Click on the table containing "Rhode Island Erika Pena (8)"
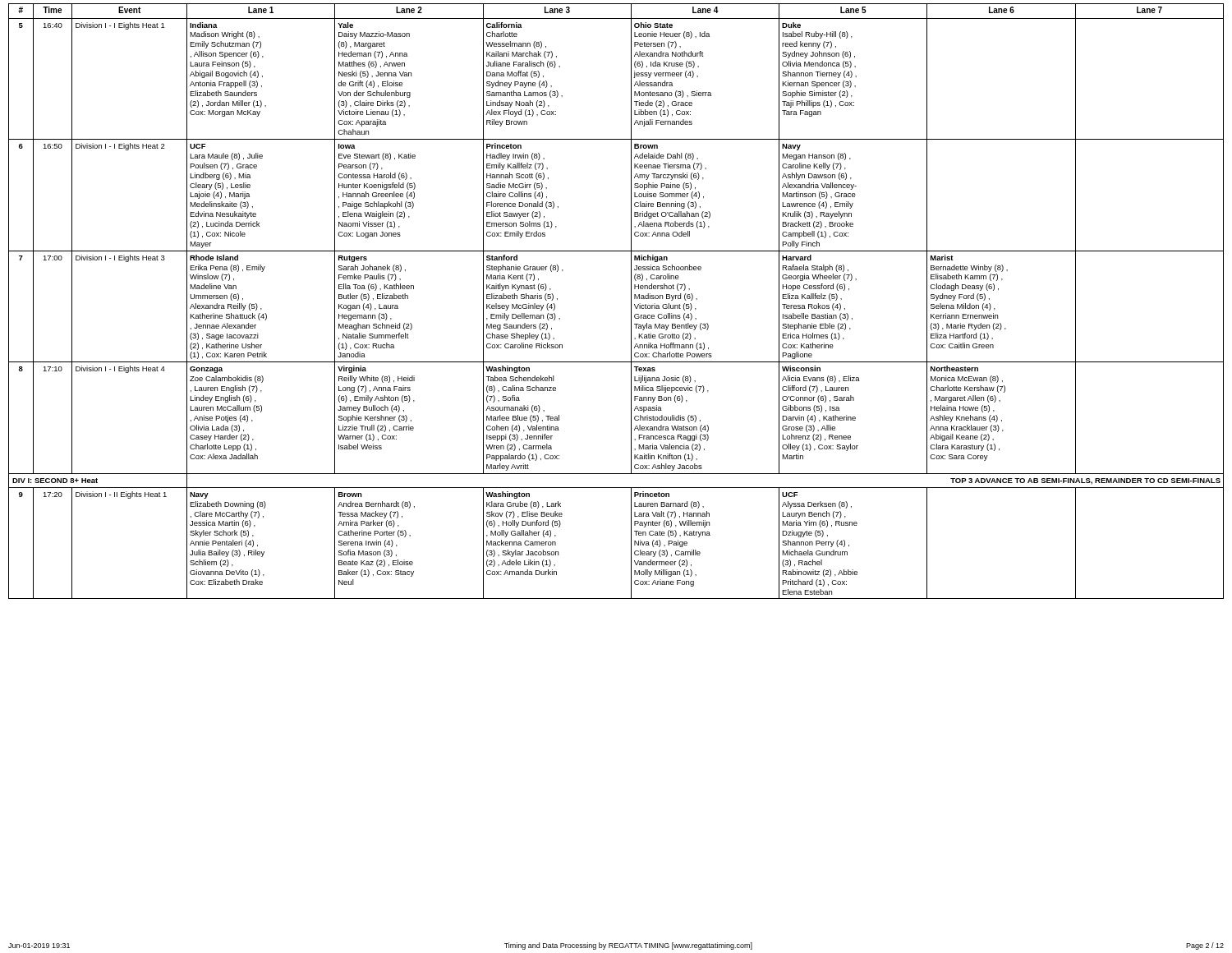The width and height of the screenshot is (1232, 953). pyautogui.click(x=616, y=301)
